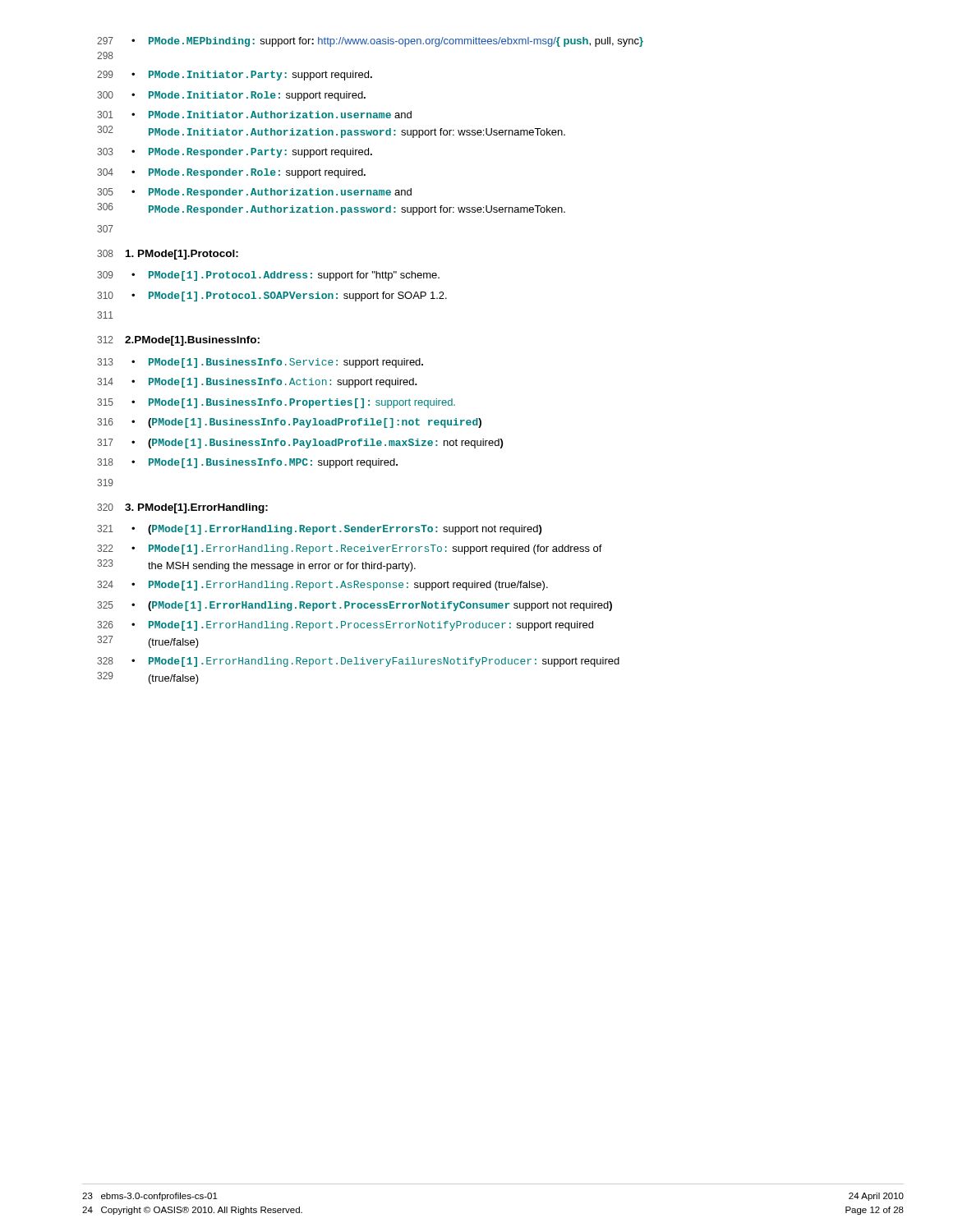Click where it says "316 (PMode[1].BusinessInfo.PayloadProfile[]:not required)"
The image size is (953, 1232).
click(289, 423)
